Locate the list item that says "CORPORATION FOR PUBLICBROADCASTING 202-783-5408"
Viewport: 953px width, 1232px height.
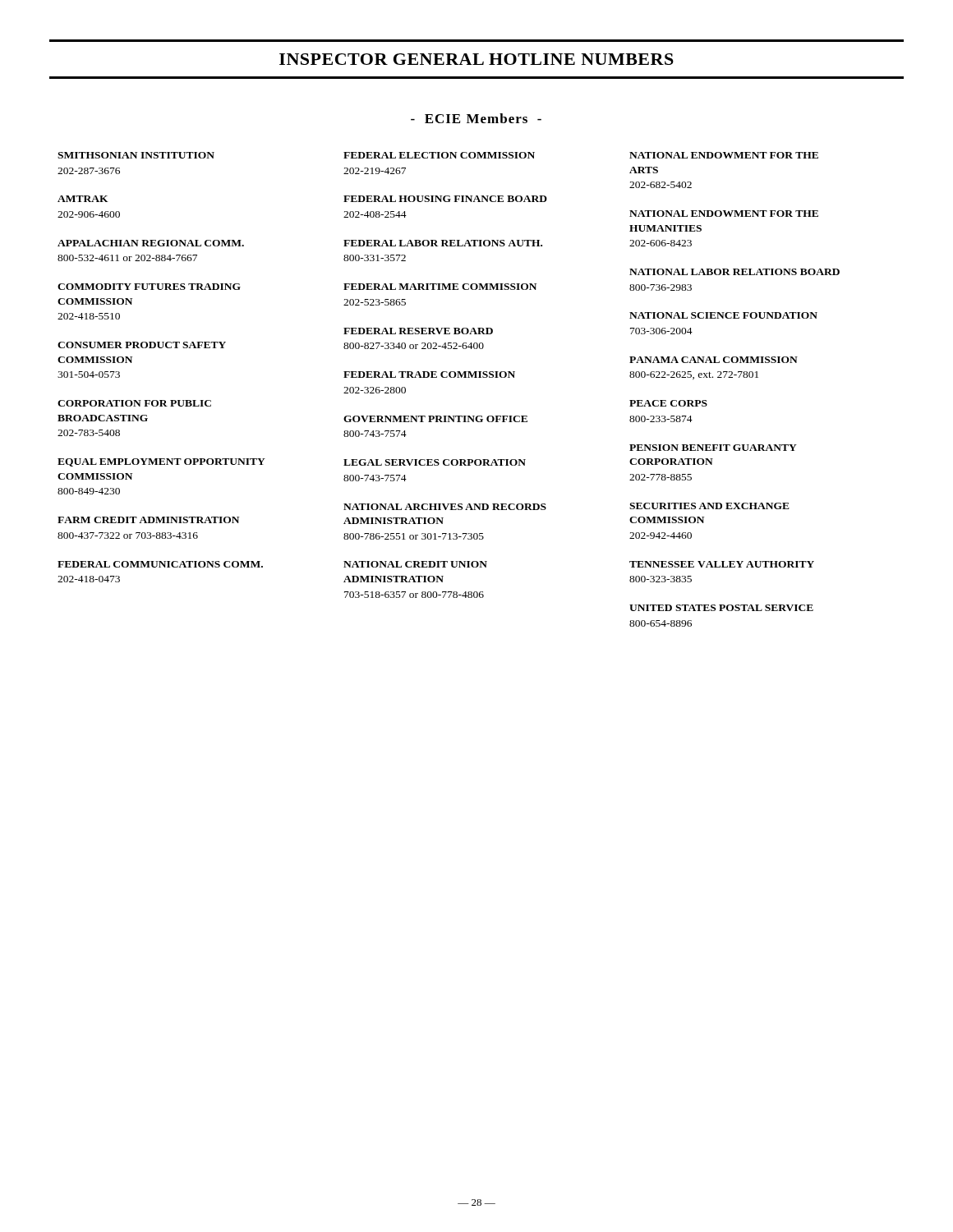[x=134, y=403]
